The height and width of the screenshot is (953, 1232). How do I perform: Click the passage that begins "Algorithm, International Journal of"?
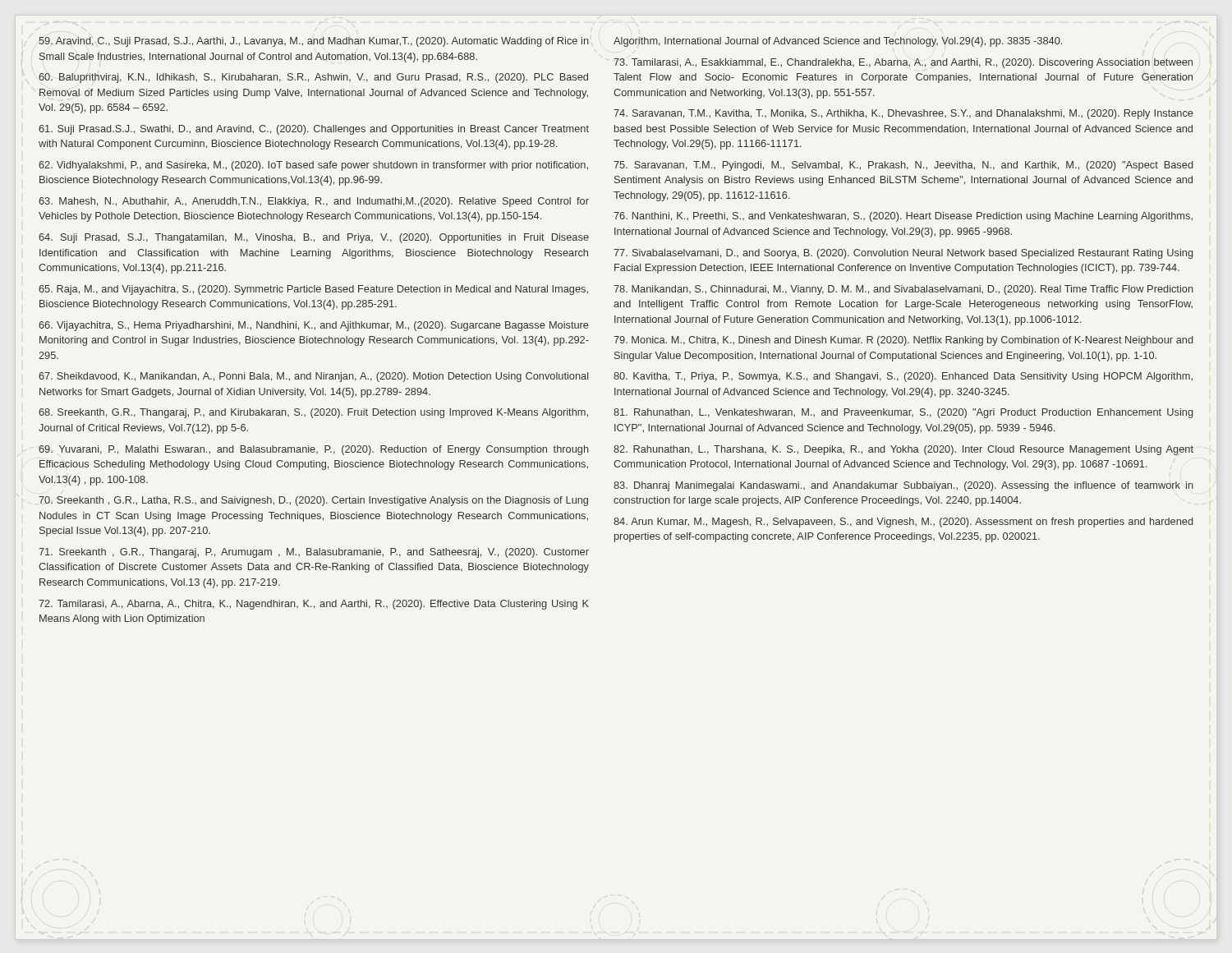click(838, 41)
